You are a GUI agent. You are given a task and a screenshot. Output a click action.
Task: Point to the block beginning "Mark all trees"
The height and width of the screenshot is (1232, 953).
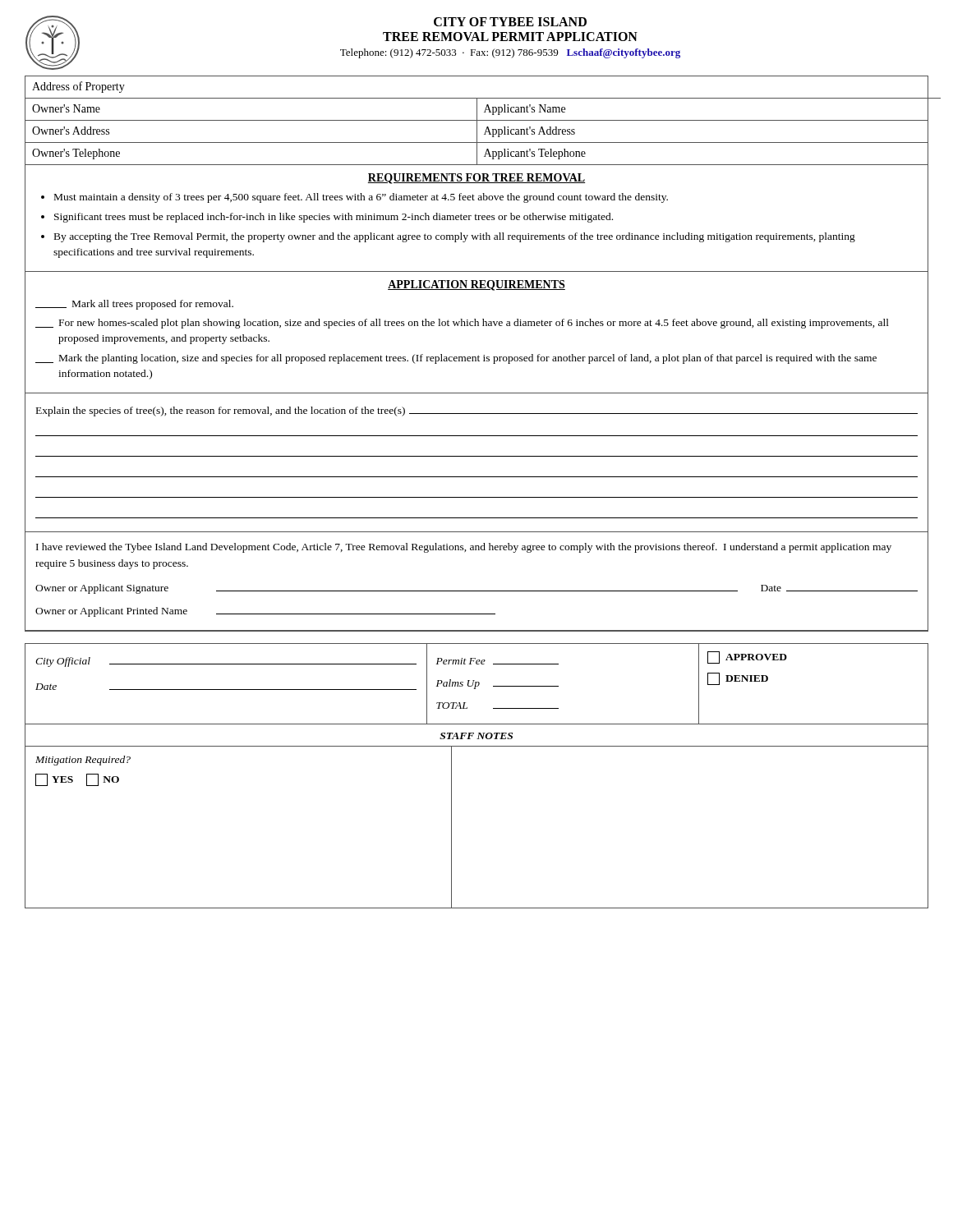pyautogui.click(x=135, y=304)
